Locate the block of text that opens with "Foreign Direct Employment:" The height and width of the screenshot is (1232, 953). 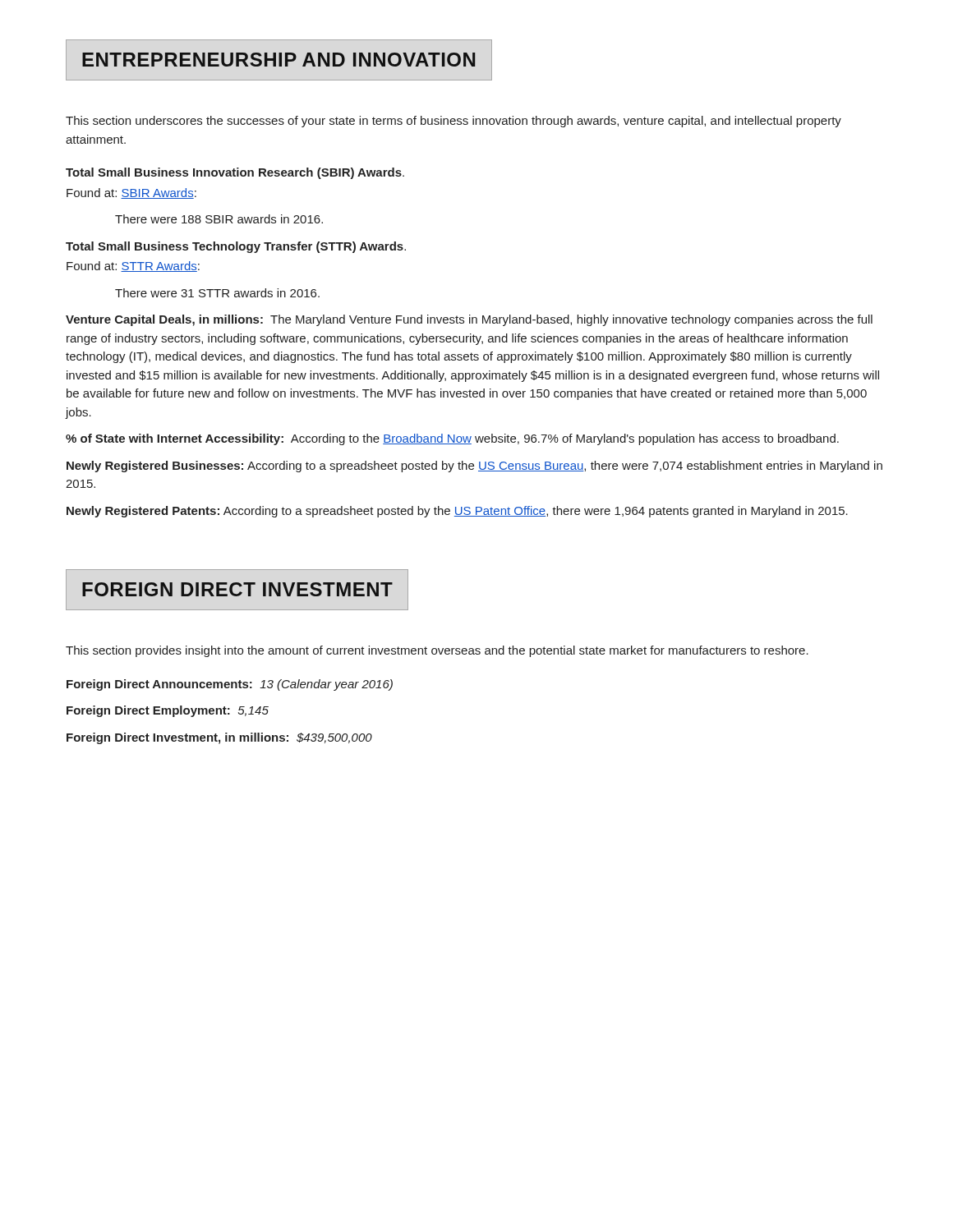pyautogui.click(x=167, y=710)
